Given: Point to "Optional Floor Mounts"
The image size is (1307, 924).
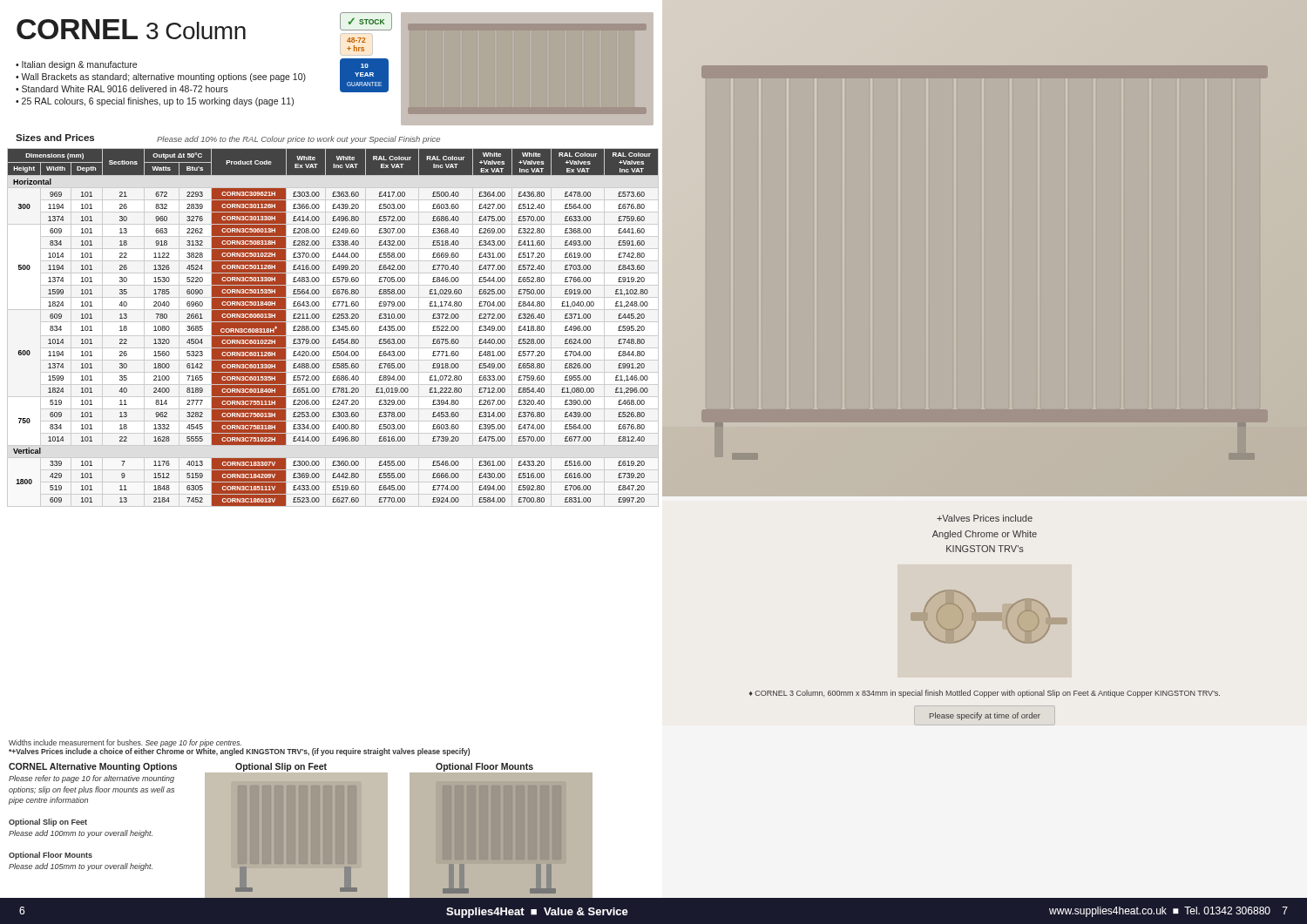Looking at the screenshot, I should (484, 766).
